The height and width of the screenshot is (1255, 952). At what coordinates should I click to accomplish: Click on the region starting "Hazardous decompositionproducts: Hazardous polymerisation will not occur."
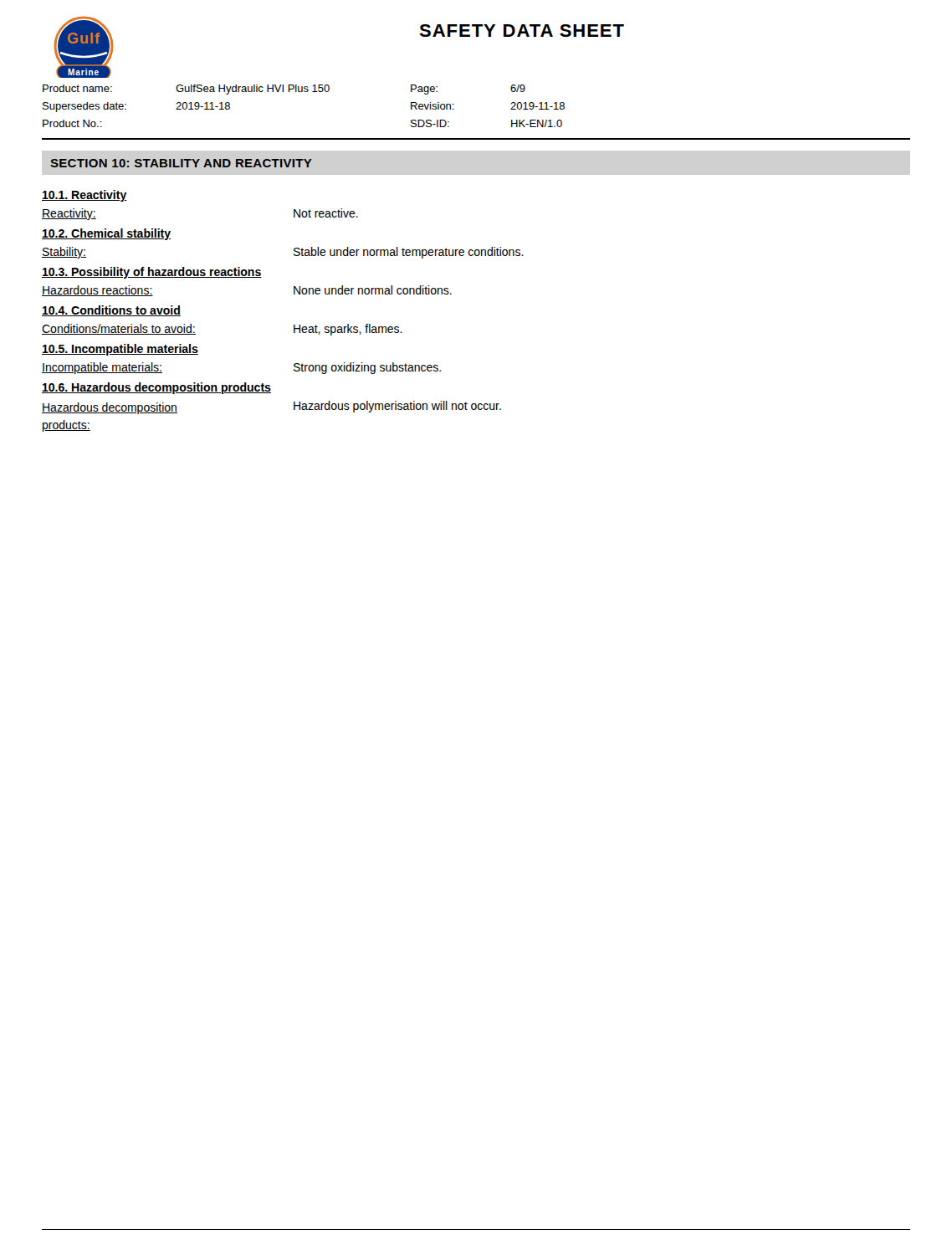tap(476, 417)
